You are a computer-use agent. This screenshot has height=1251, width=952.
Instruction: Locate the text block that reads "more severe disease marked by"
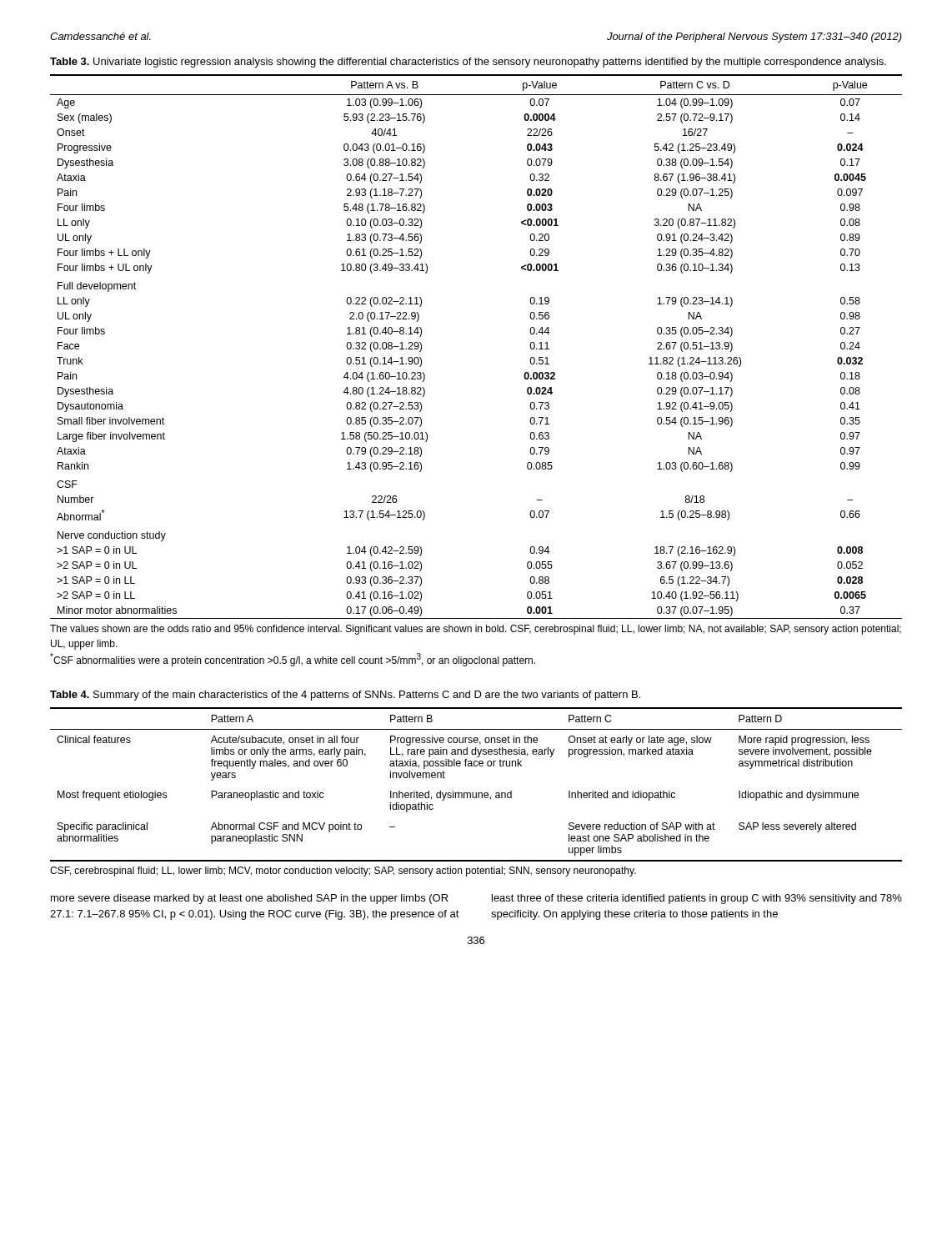[247, 900]
